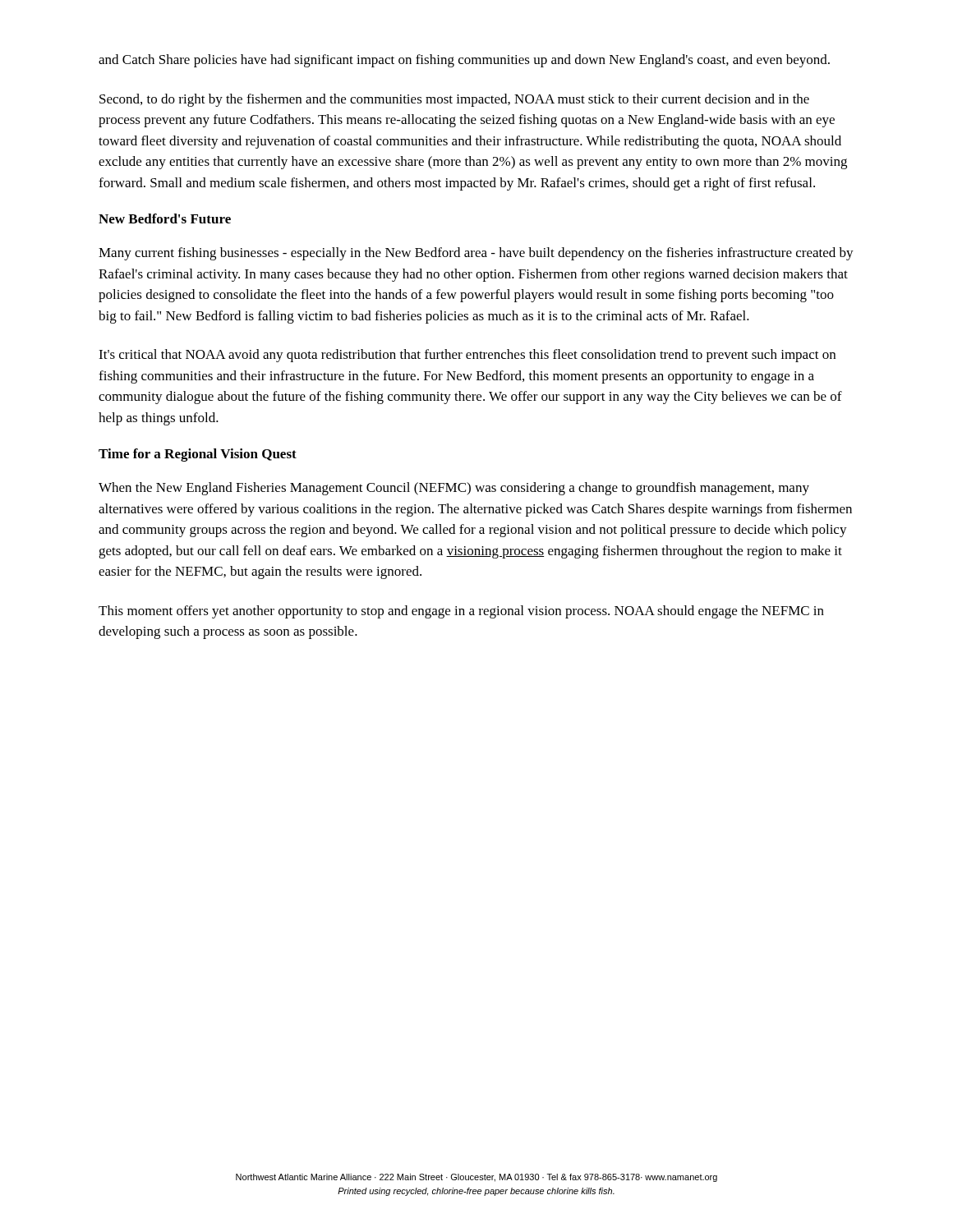
Task: Locate the passage starting "This moment offers yet another opportunity to stop"
Action: click(x=461, y=621)
